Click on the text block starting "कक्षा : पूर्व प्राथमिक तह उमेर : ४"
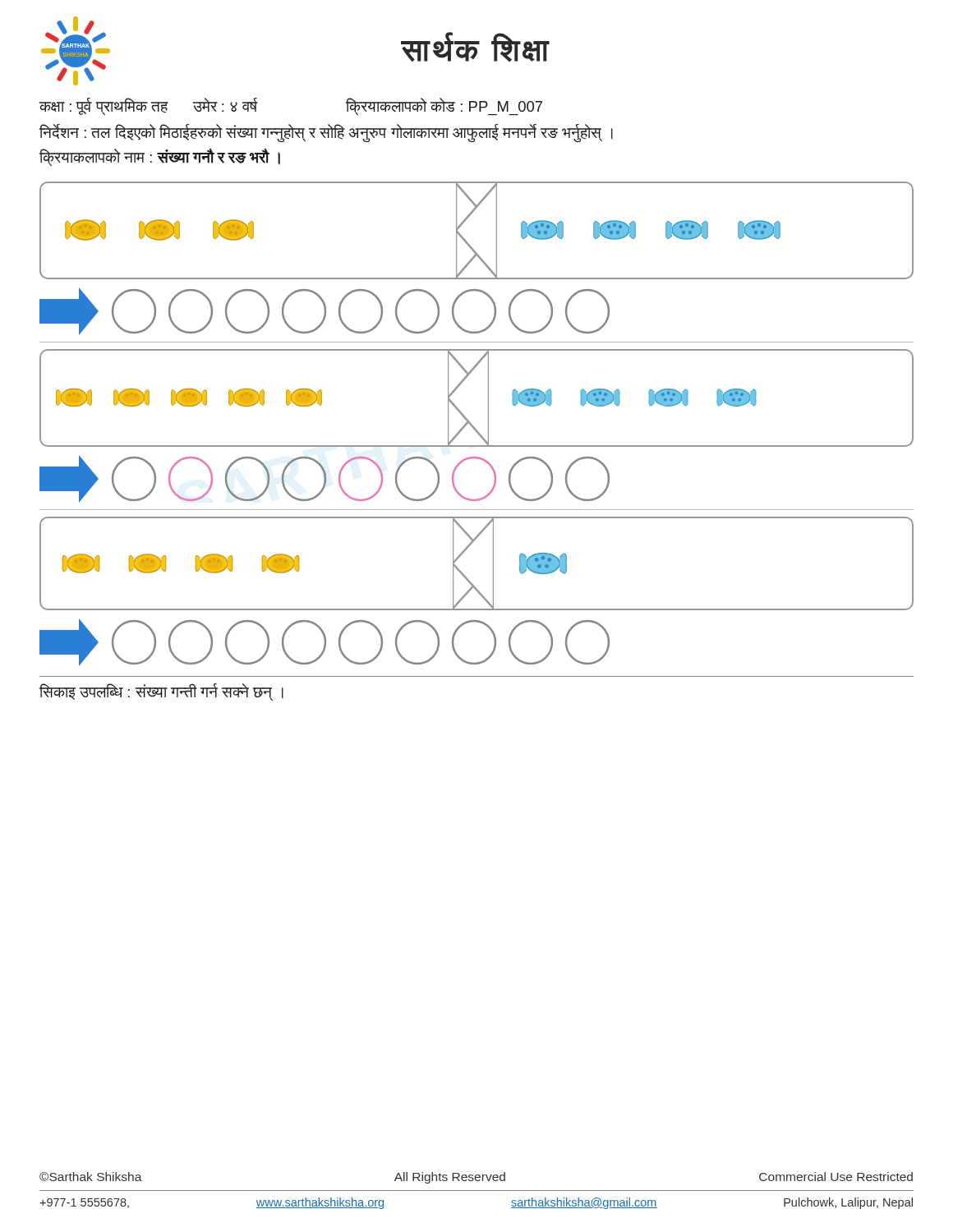The height and width of the screenshot is (1232, 953). click(x=328, y=120)
